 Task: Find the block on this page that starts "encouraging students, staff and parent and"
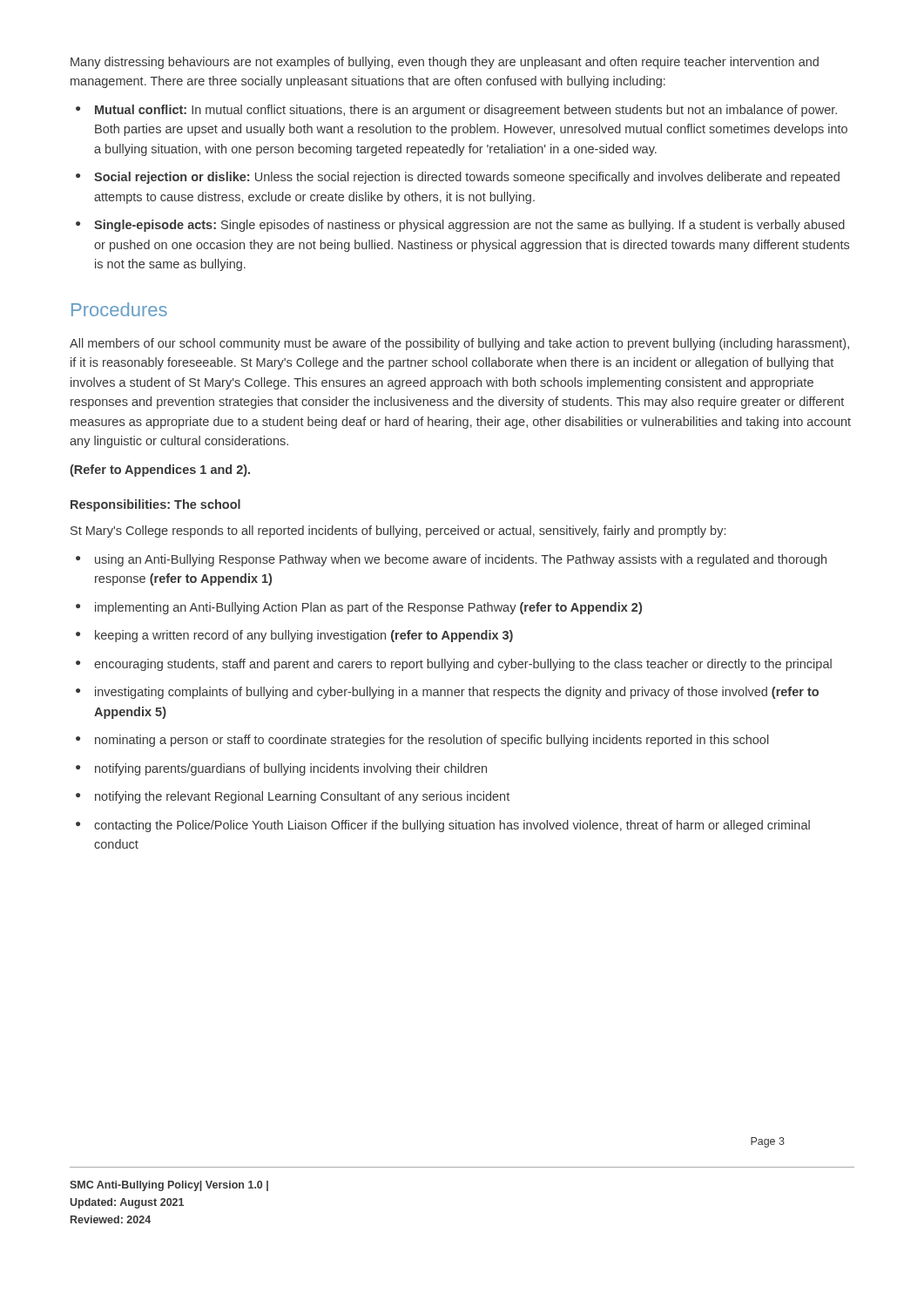coord(463,664)
